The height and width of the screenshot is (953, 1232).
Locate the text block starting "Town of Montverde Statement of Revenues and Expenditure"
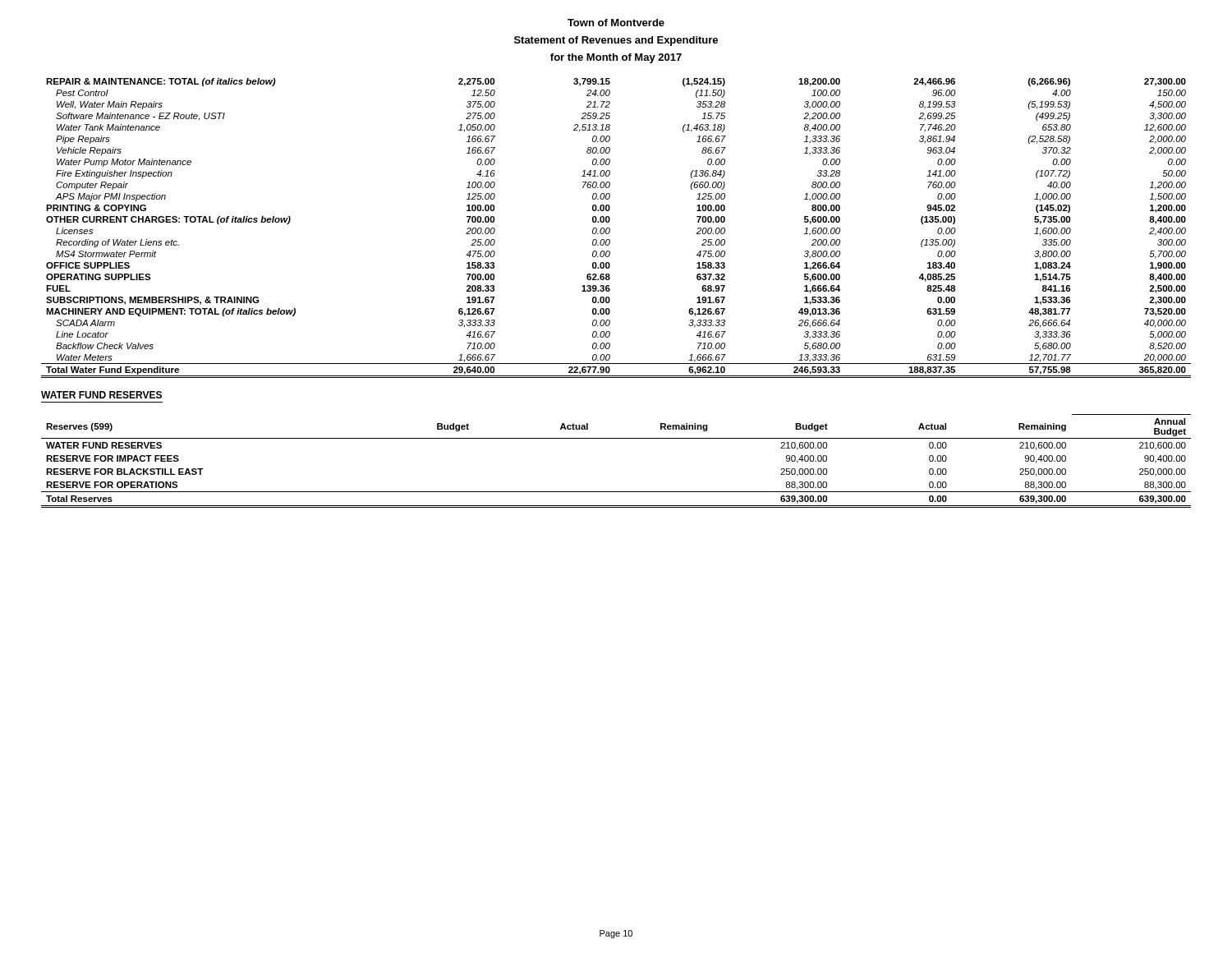(x=616, y=40)
